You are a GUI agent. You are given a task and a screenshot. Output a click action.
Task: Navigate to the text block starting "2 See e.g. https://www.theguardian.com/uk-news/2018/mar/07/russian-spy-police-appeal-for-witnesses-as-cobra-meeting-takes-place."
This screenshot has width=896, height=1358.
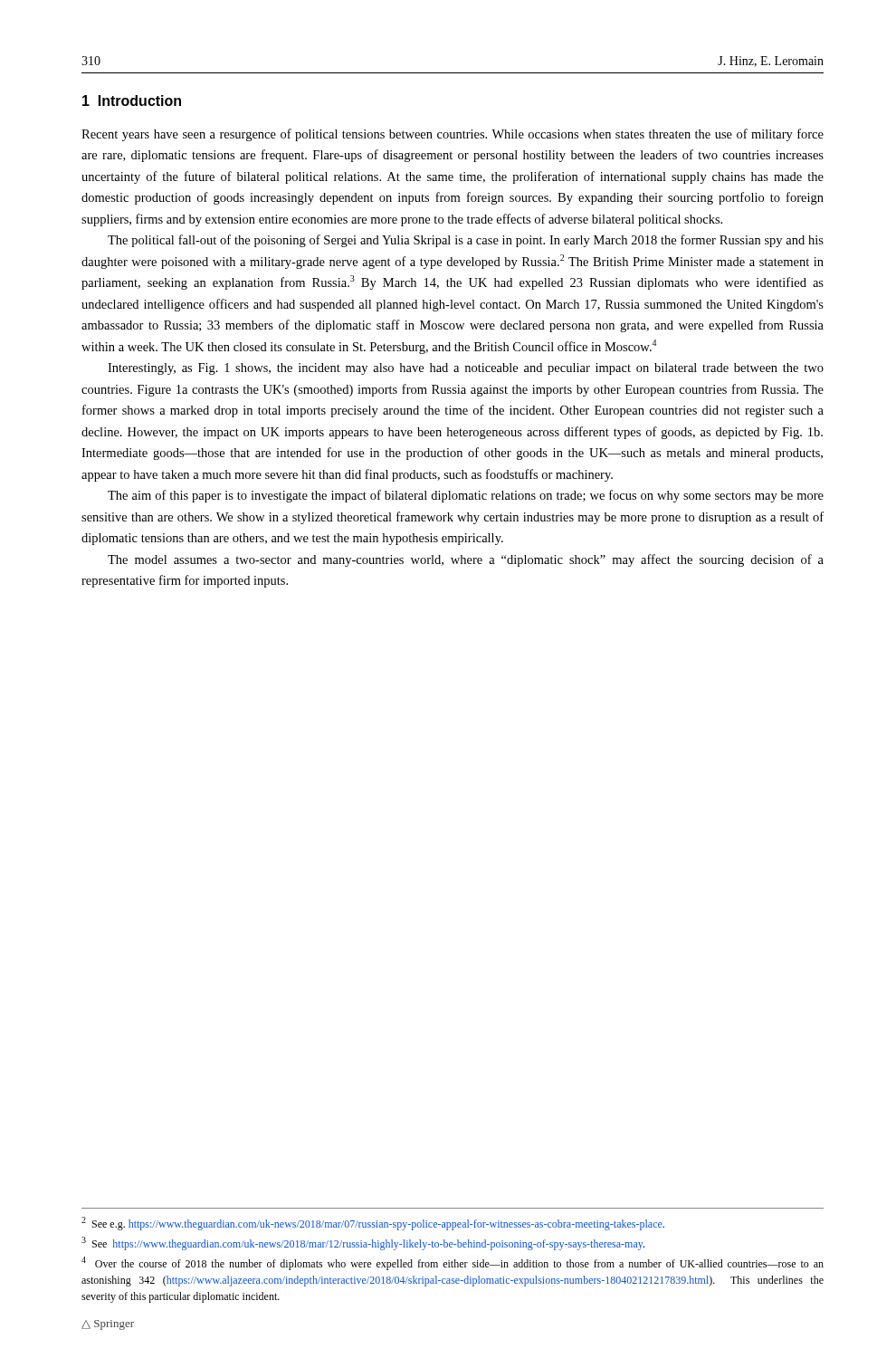click(x=373, y=1223)
